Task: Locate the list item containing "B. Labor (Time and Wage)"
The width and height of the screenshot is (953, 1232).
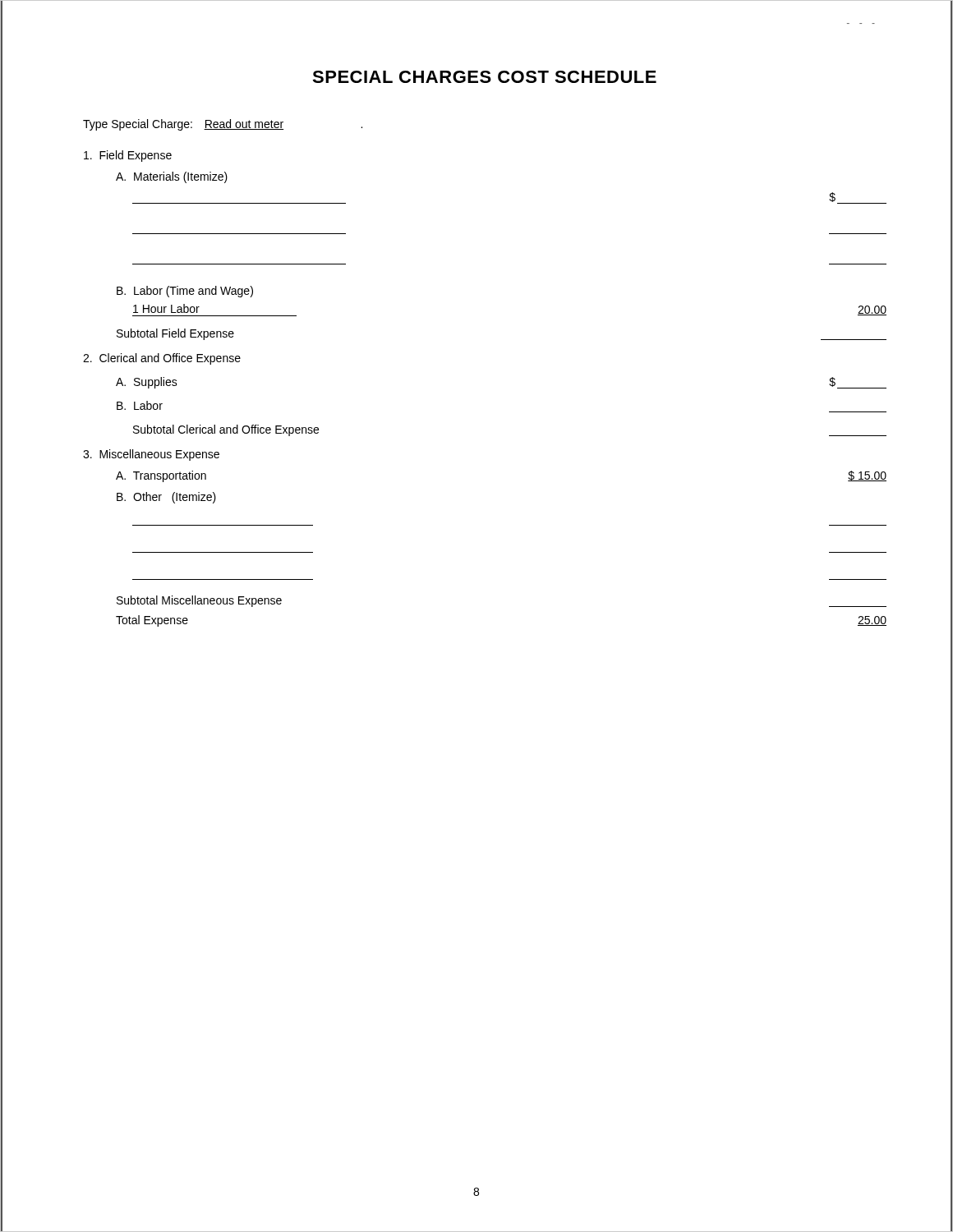Action: click(x=185, y=291)
